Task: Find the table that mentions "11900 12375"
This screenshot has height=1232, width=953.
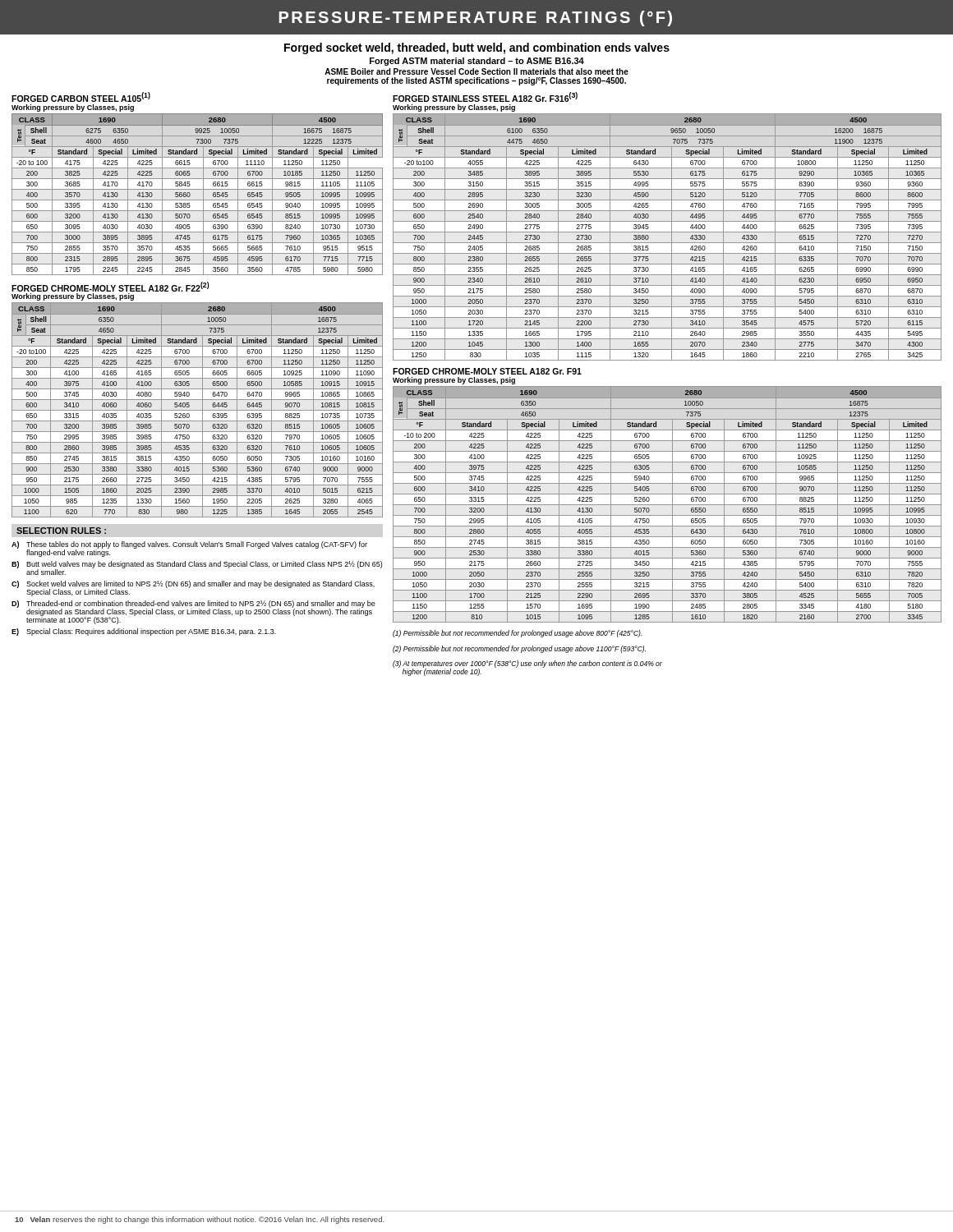Action: (667, 237)
